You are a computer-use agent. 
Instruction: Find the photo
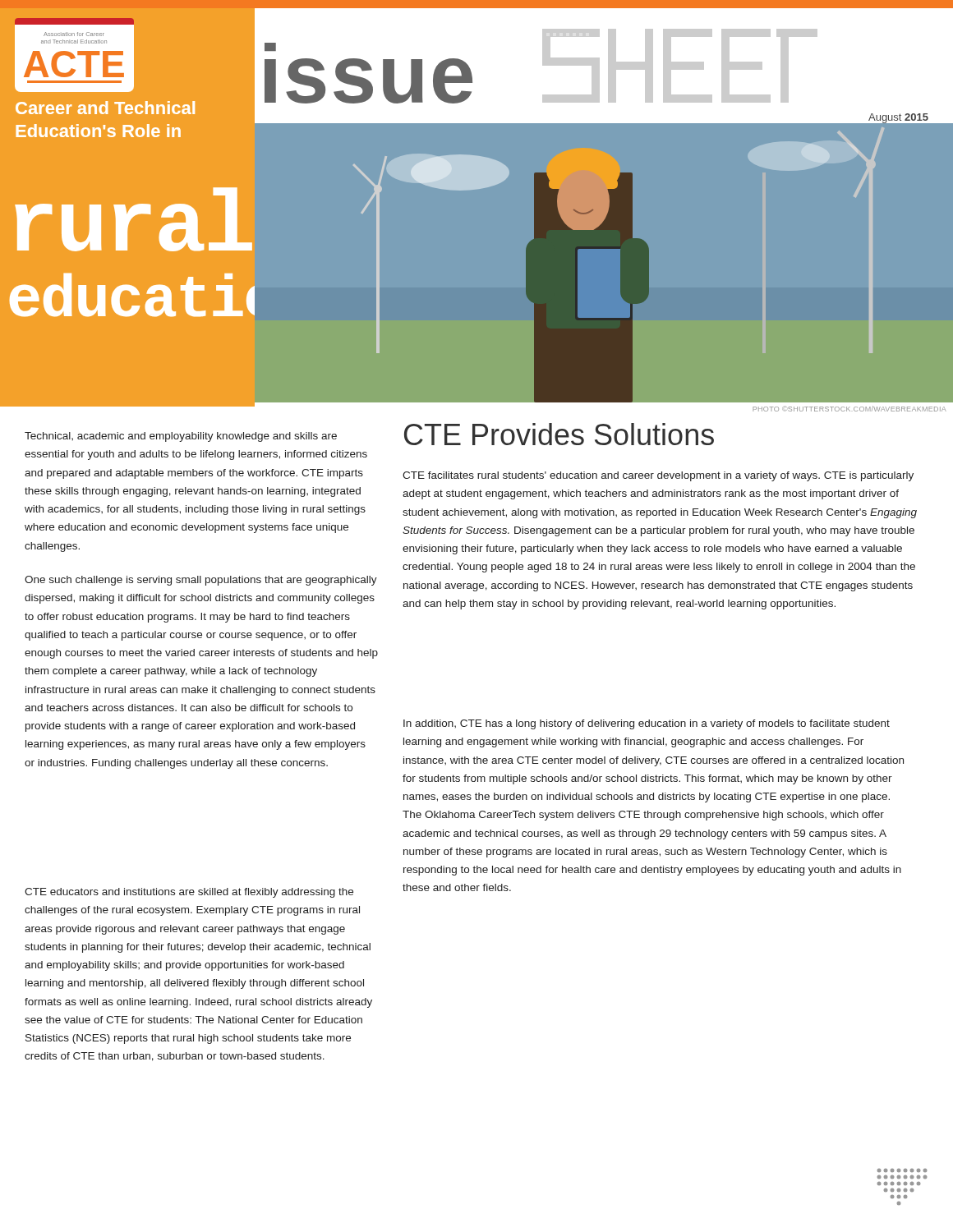604,263
